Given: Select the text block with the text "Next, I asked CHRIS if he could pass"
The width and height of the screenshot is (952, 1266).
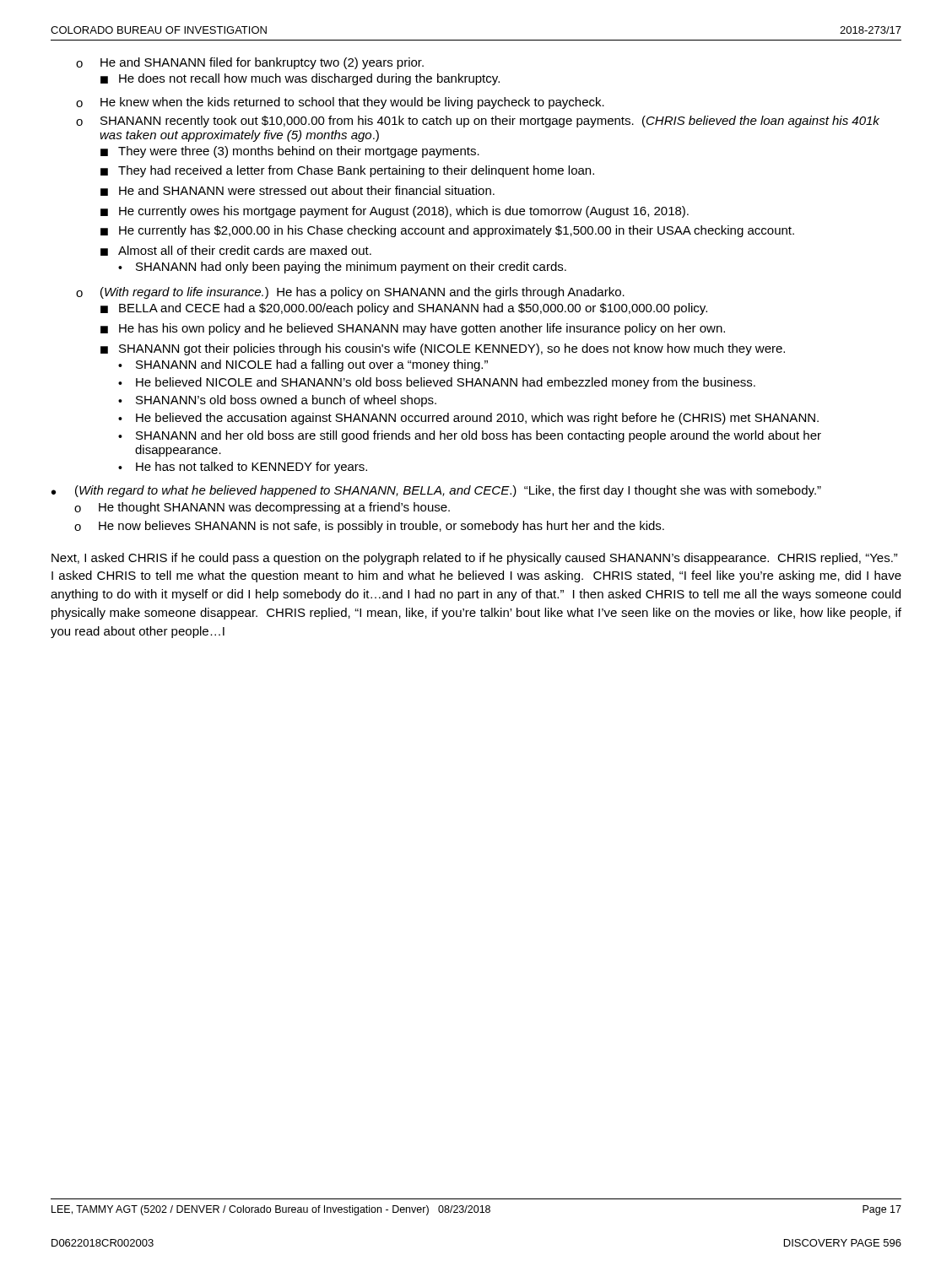Looking at the screenshot, I should coord(476,594).
